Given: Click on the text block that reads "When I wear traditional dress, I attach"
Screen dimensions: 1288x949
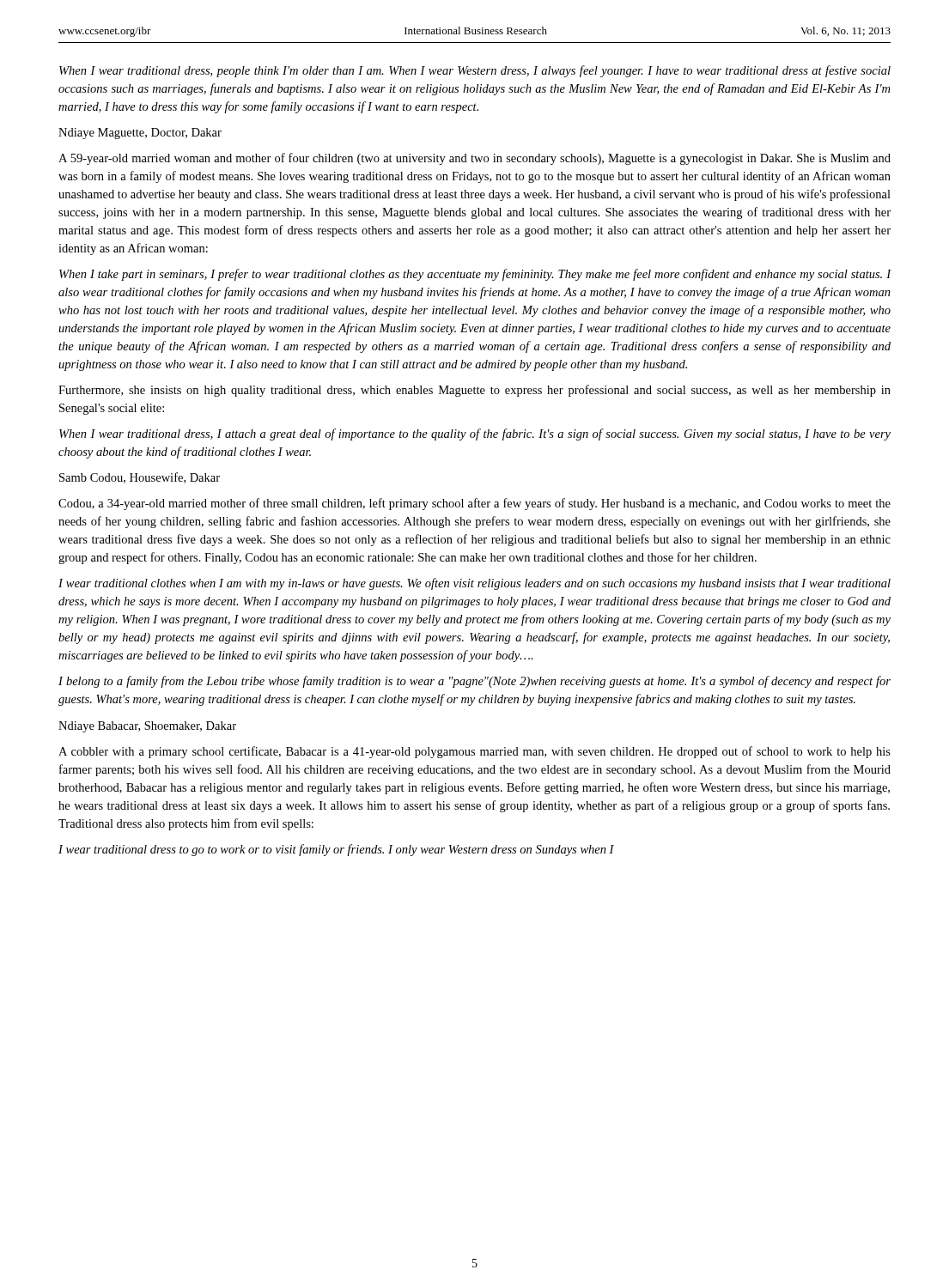Looking at the screenshot, I should 474,443.
